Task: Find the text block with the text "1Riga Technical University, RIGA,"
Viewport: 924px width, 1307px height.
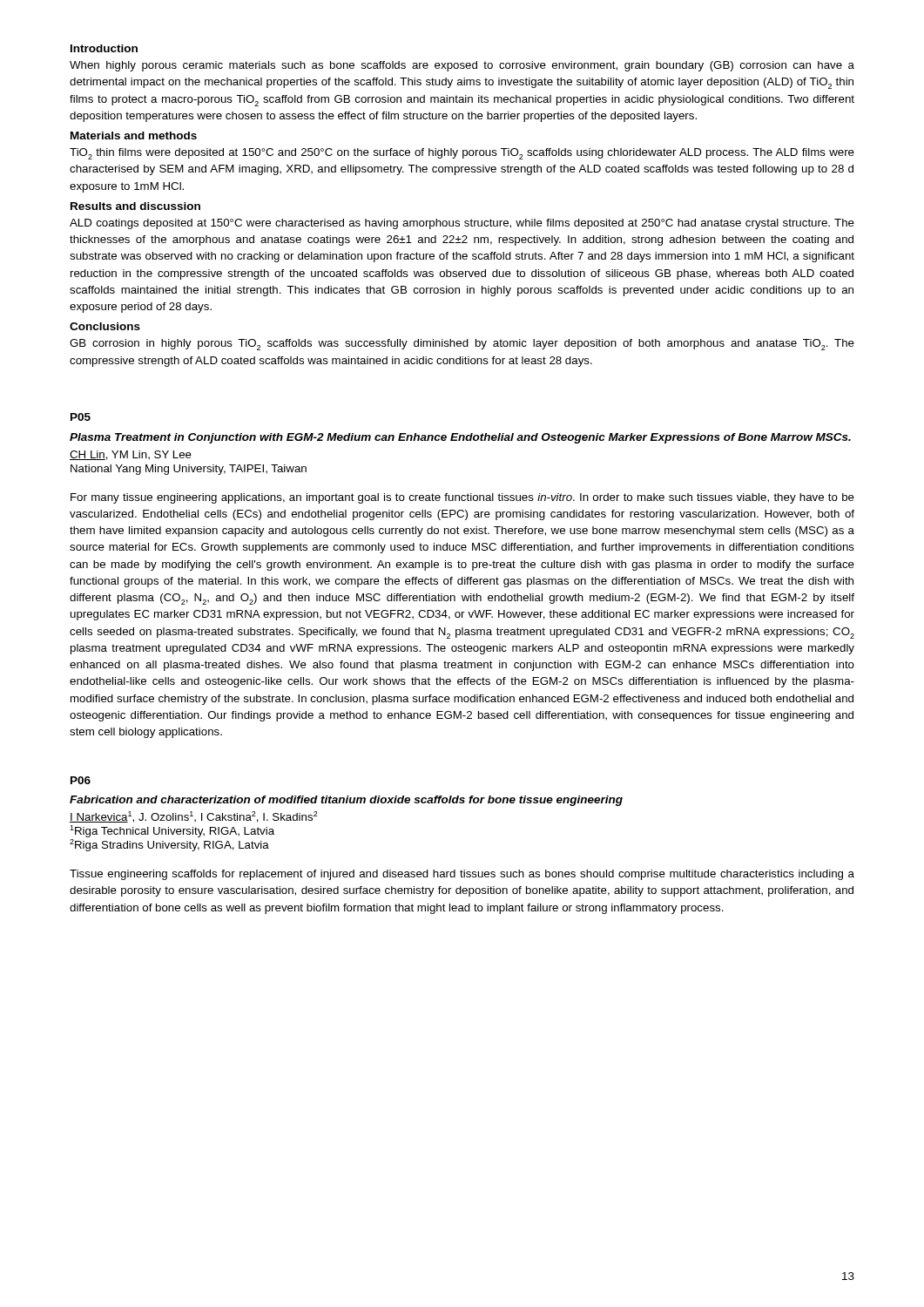Action: tap(172, 831)
